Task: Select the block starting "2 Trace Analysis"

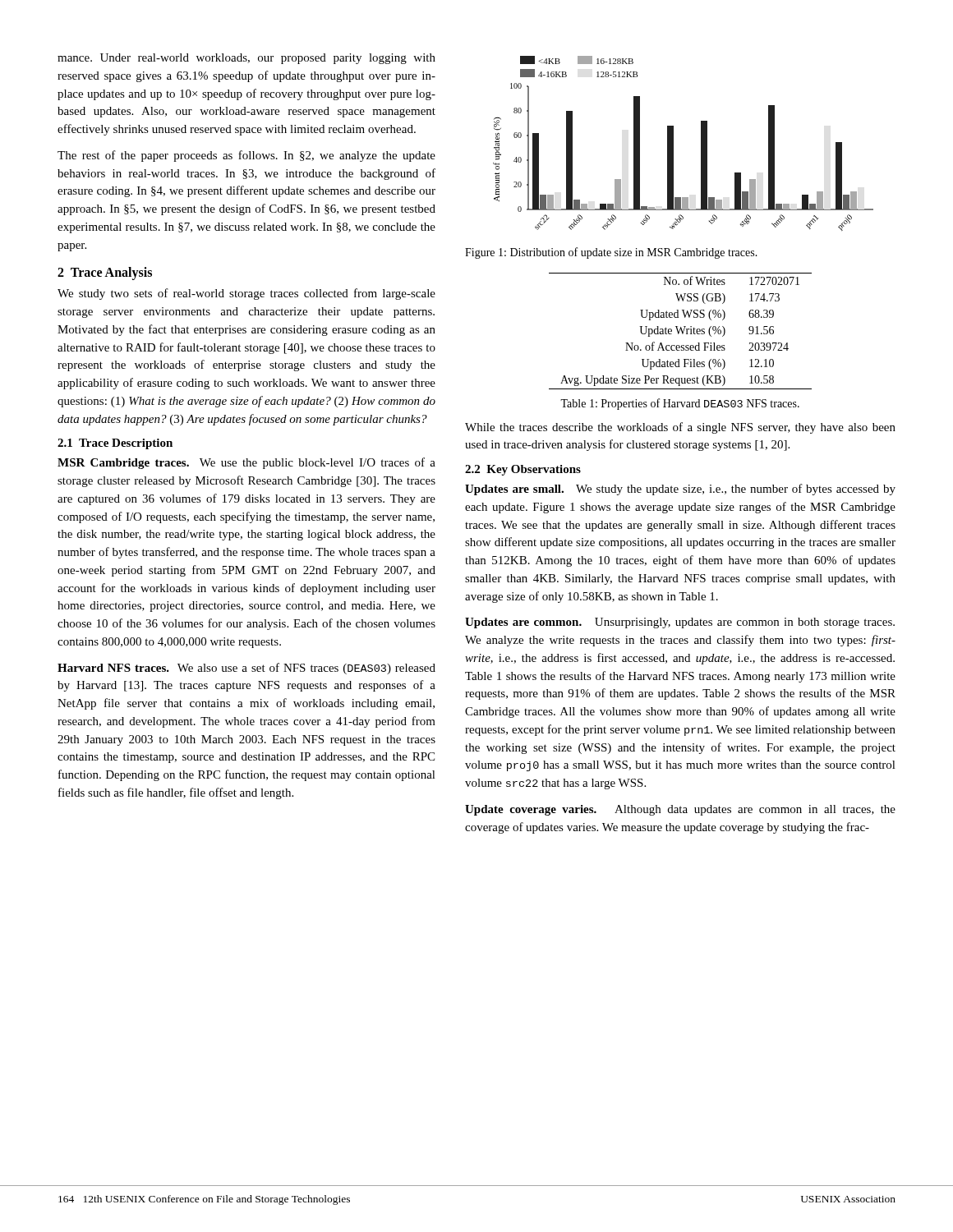Action: (x=105, y=272)
